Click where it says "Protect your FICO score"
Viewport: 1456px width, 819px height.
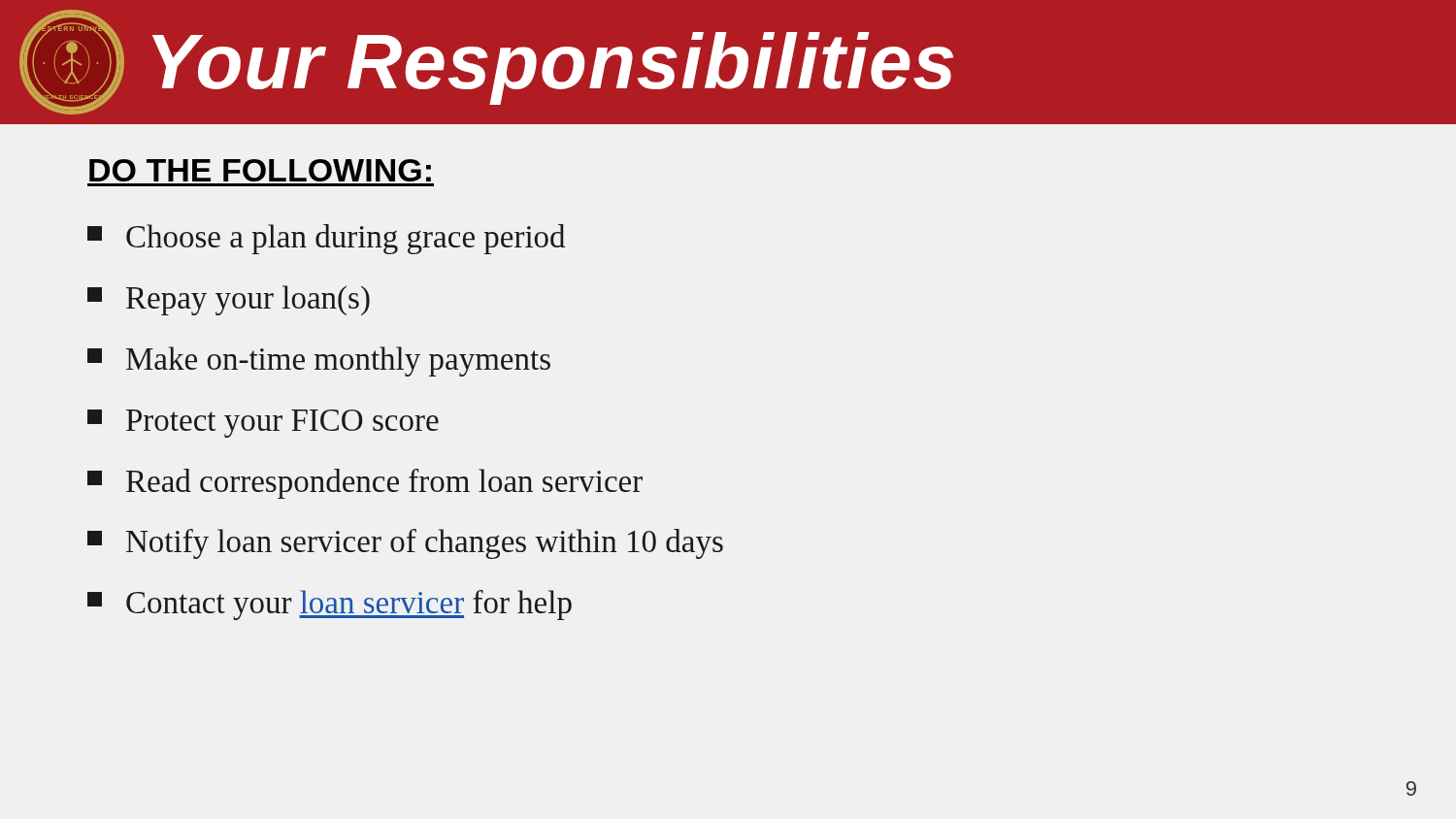point(263,420)
